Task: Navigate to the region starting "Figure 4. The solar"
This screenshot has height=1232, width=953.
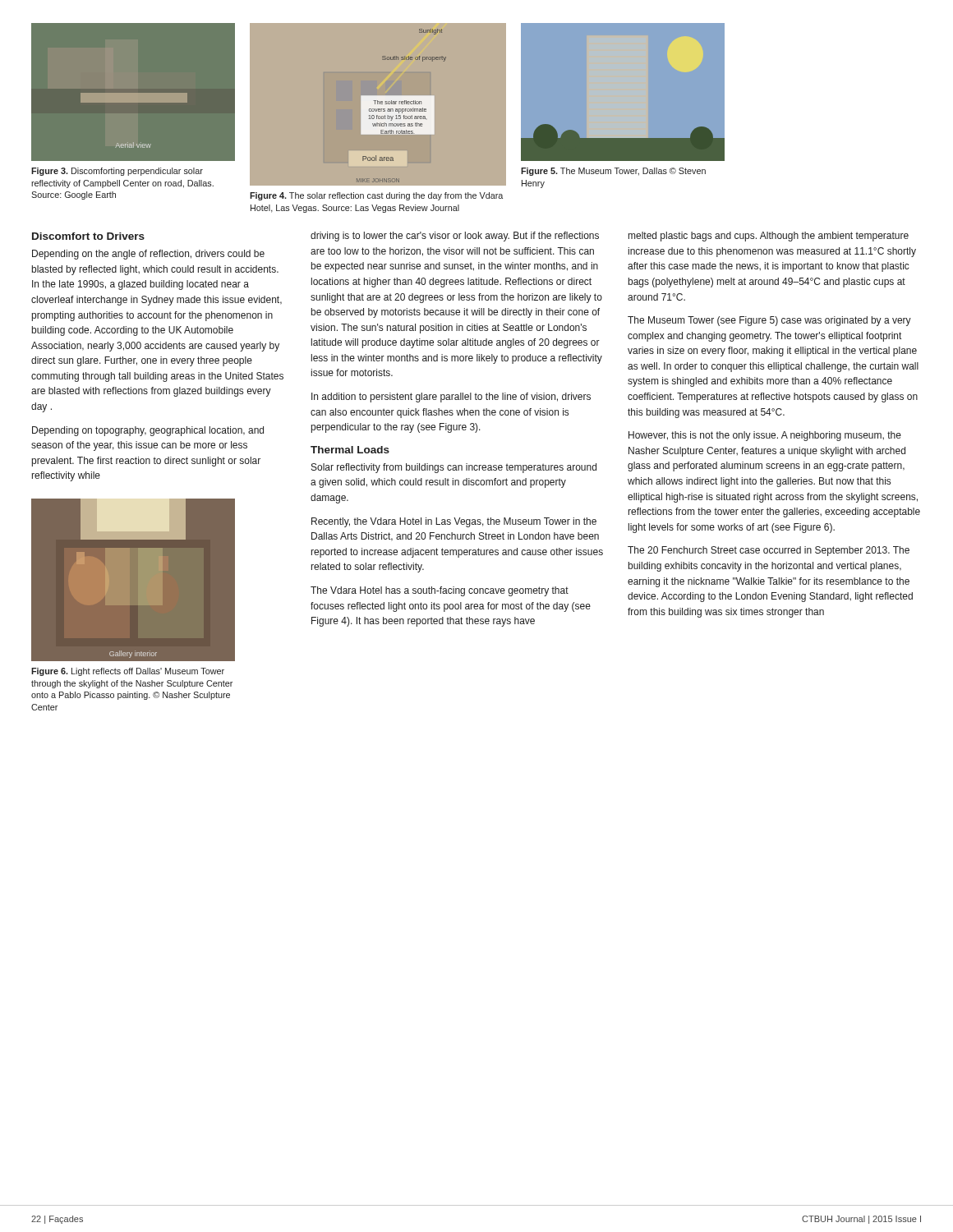Action: [x=376, y=201]
